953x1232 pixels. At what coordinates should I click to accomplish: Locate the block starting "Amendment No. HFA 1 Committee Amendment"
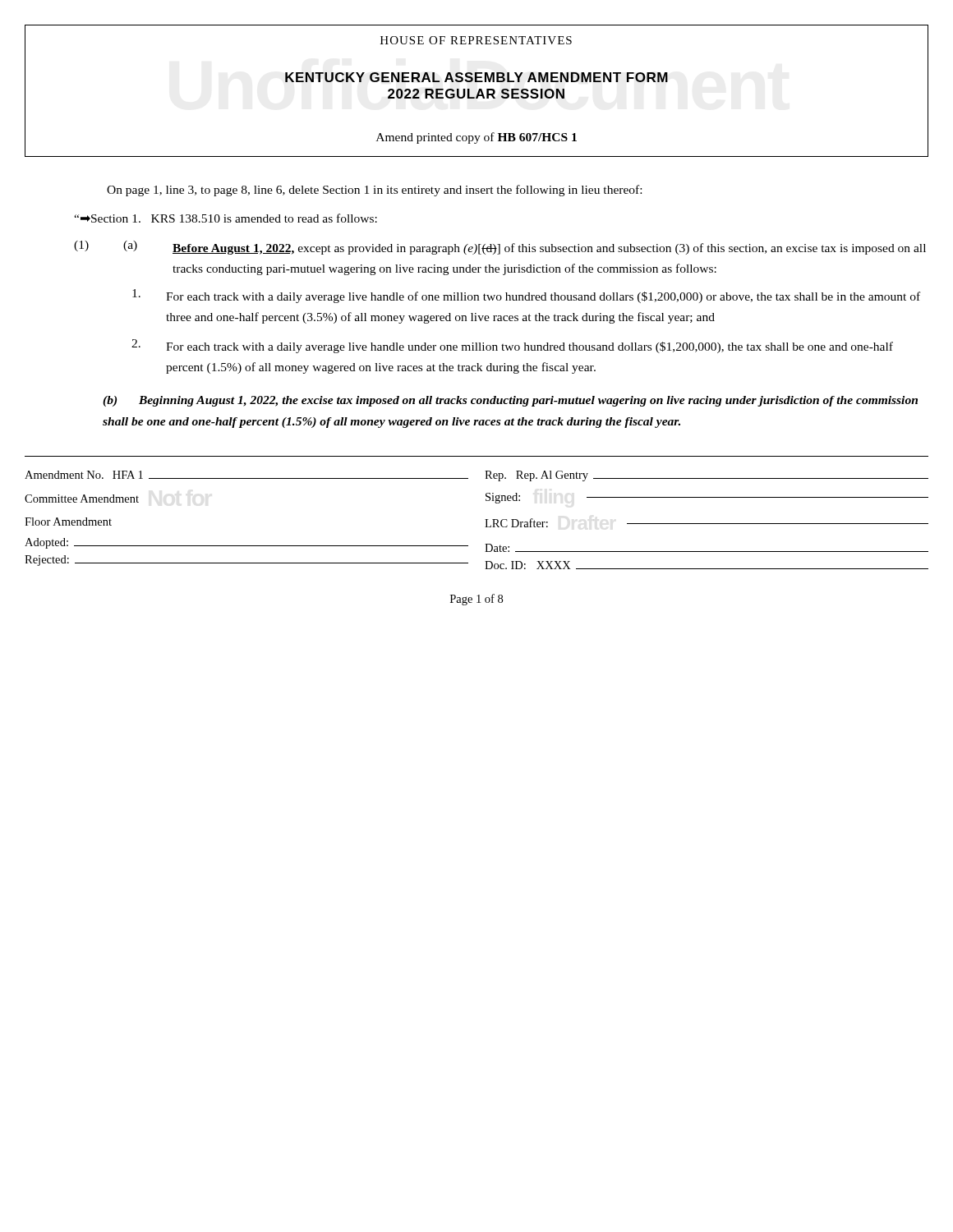[x=476, y=516]
